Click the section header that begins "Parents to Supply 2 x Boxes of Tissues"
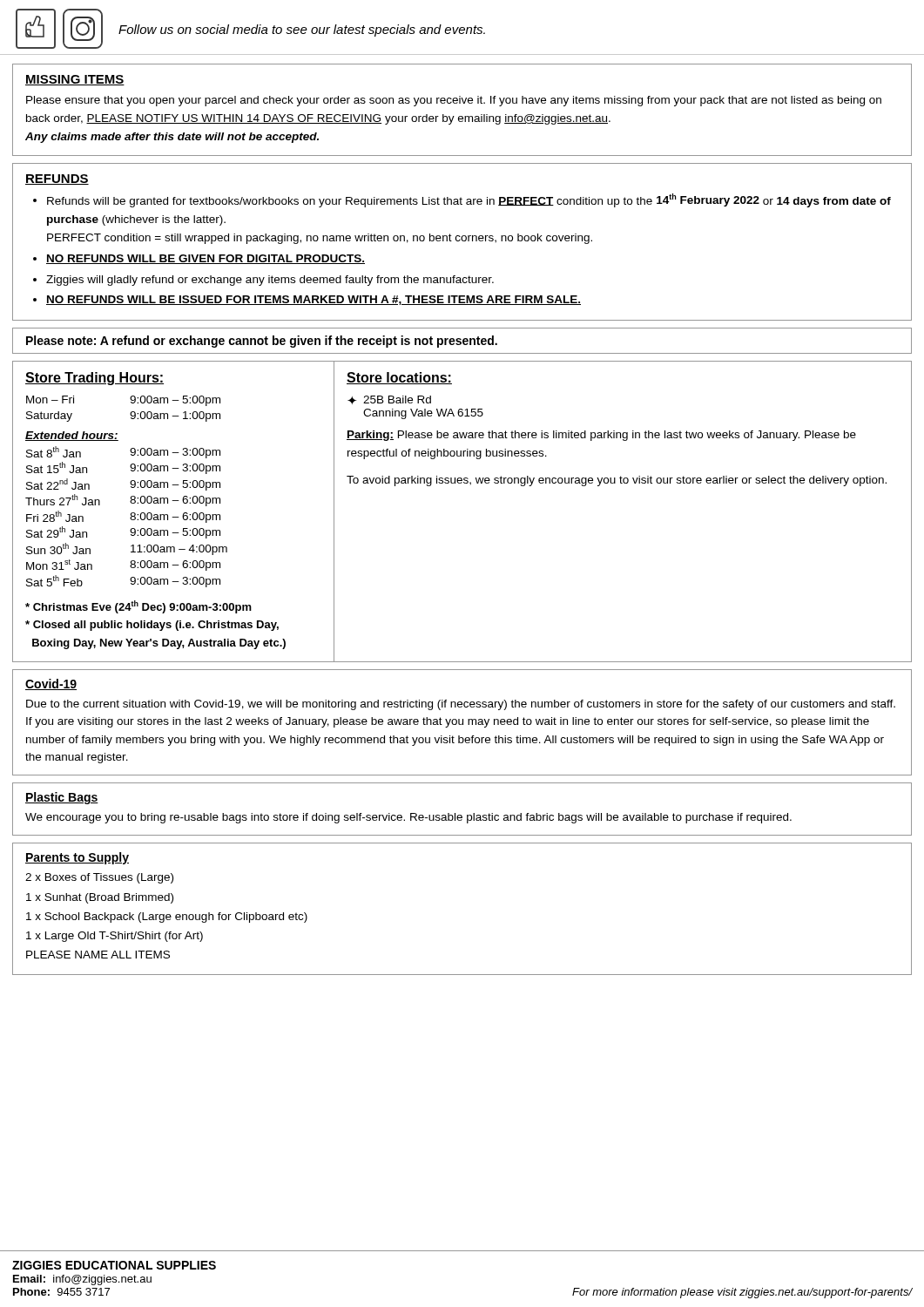 point(77,858)
